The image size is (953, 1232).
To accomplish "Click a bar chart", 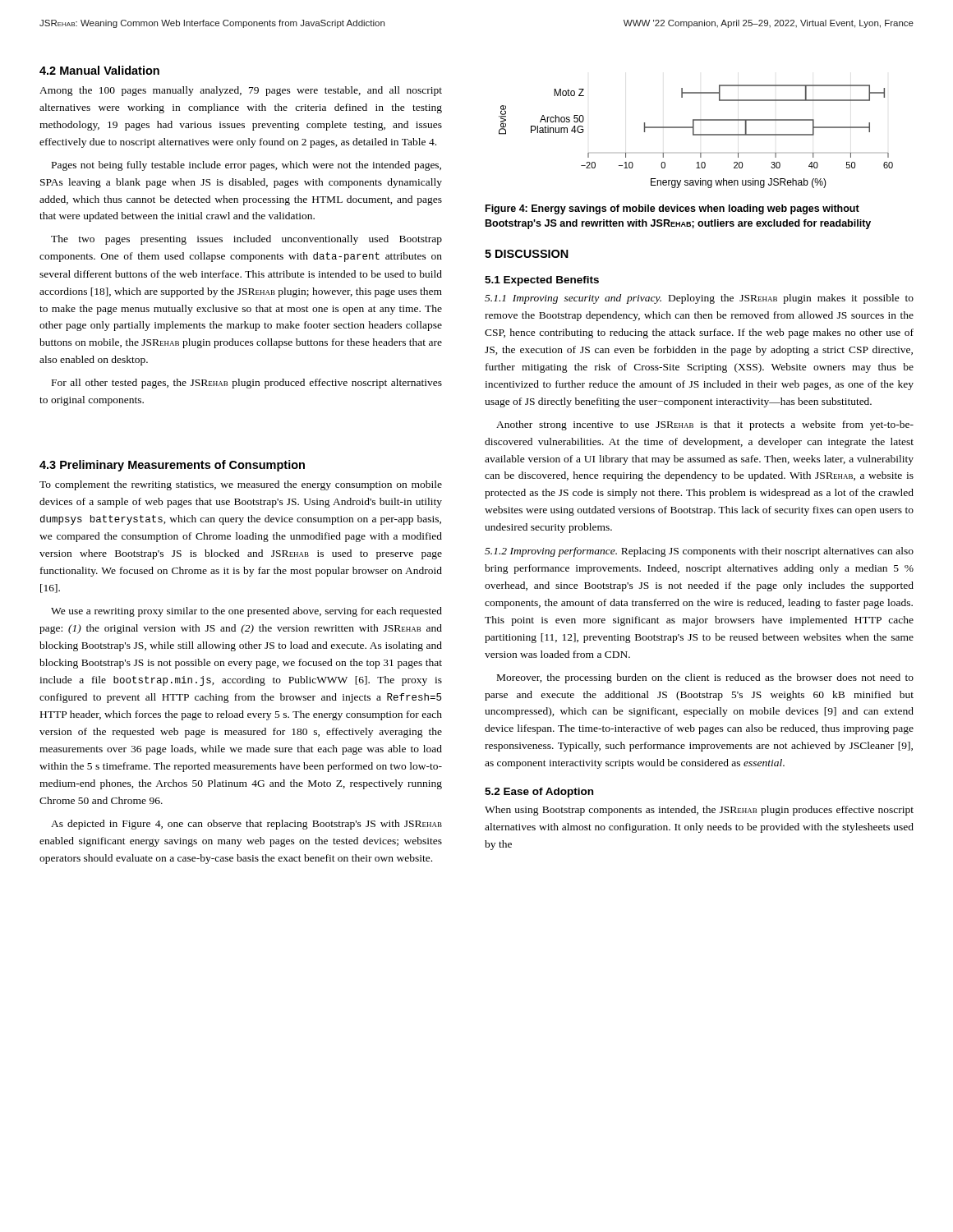I will [x=699, y=129].
